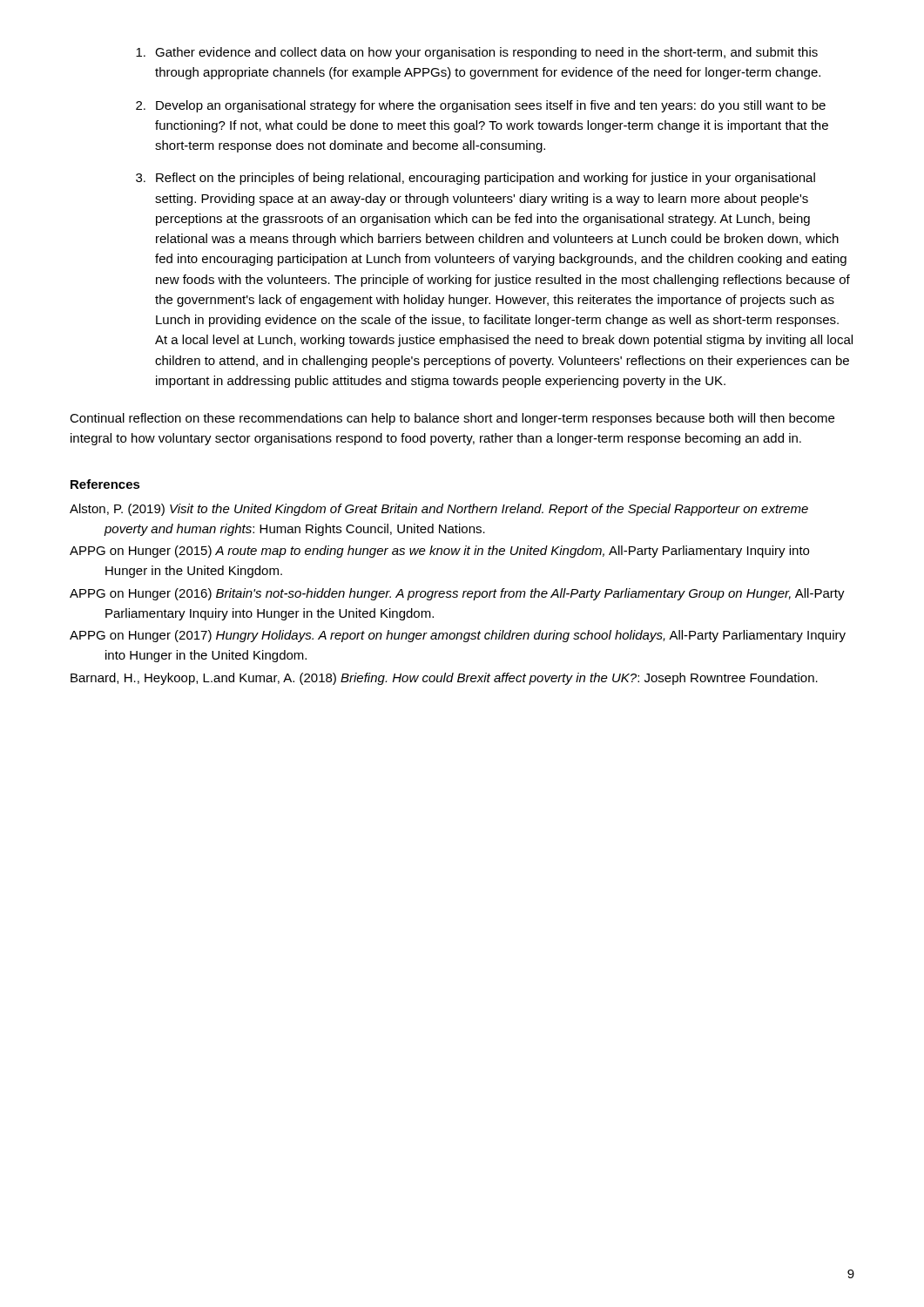
Task: Navigate to the text starting "APPG on Hunger (2017) Hungry Holidays. A report"
Action: click(x=475, y=645)
